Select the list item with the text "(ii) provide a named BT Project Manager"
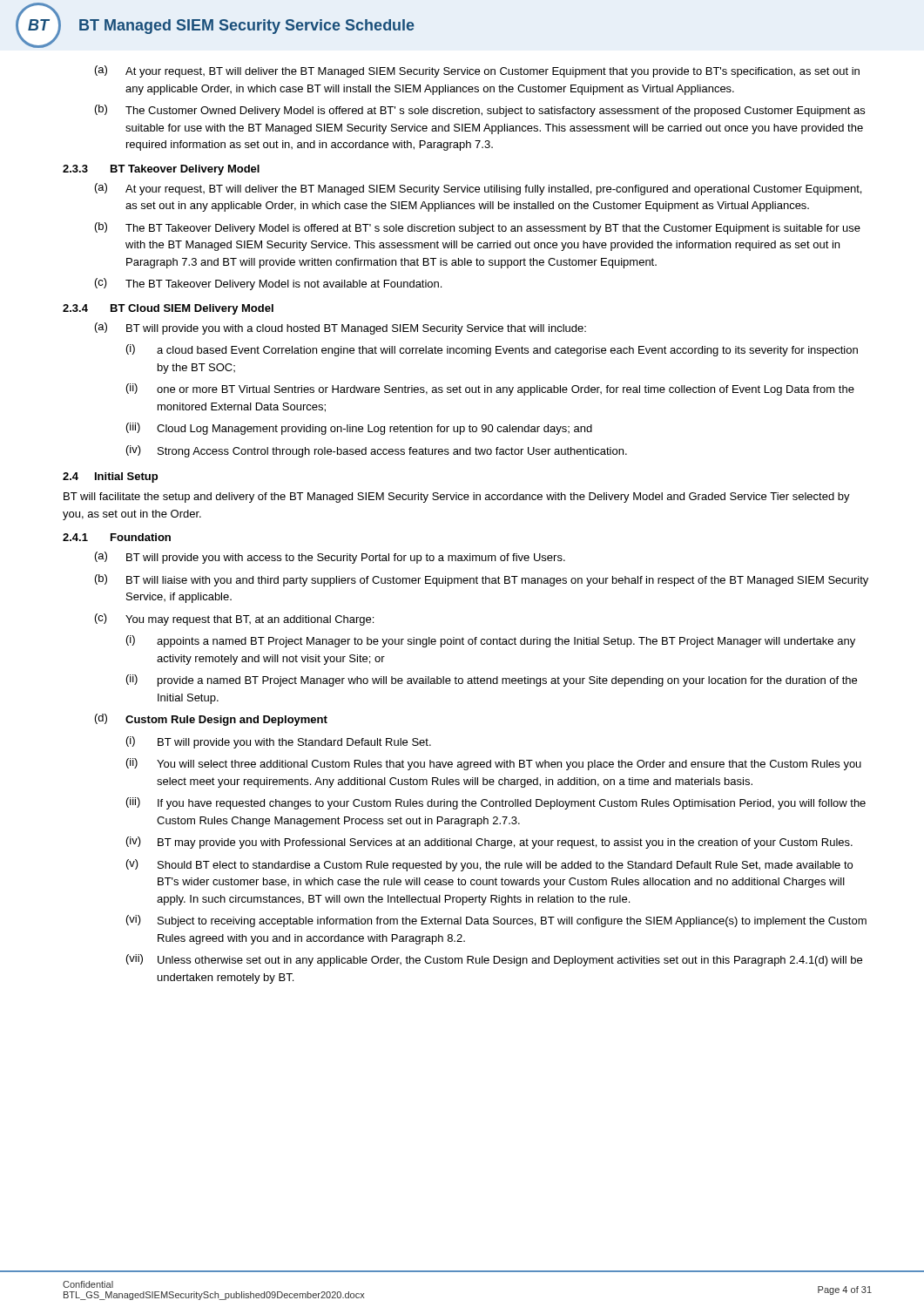Image resolution: width=924 pixels, height=1307 pixels. click(x=467, y=689)
